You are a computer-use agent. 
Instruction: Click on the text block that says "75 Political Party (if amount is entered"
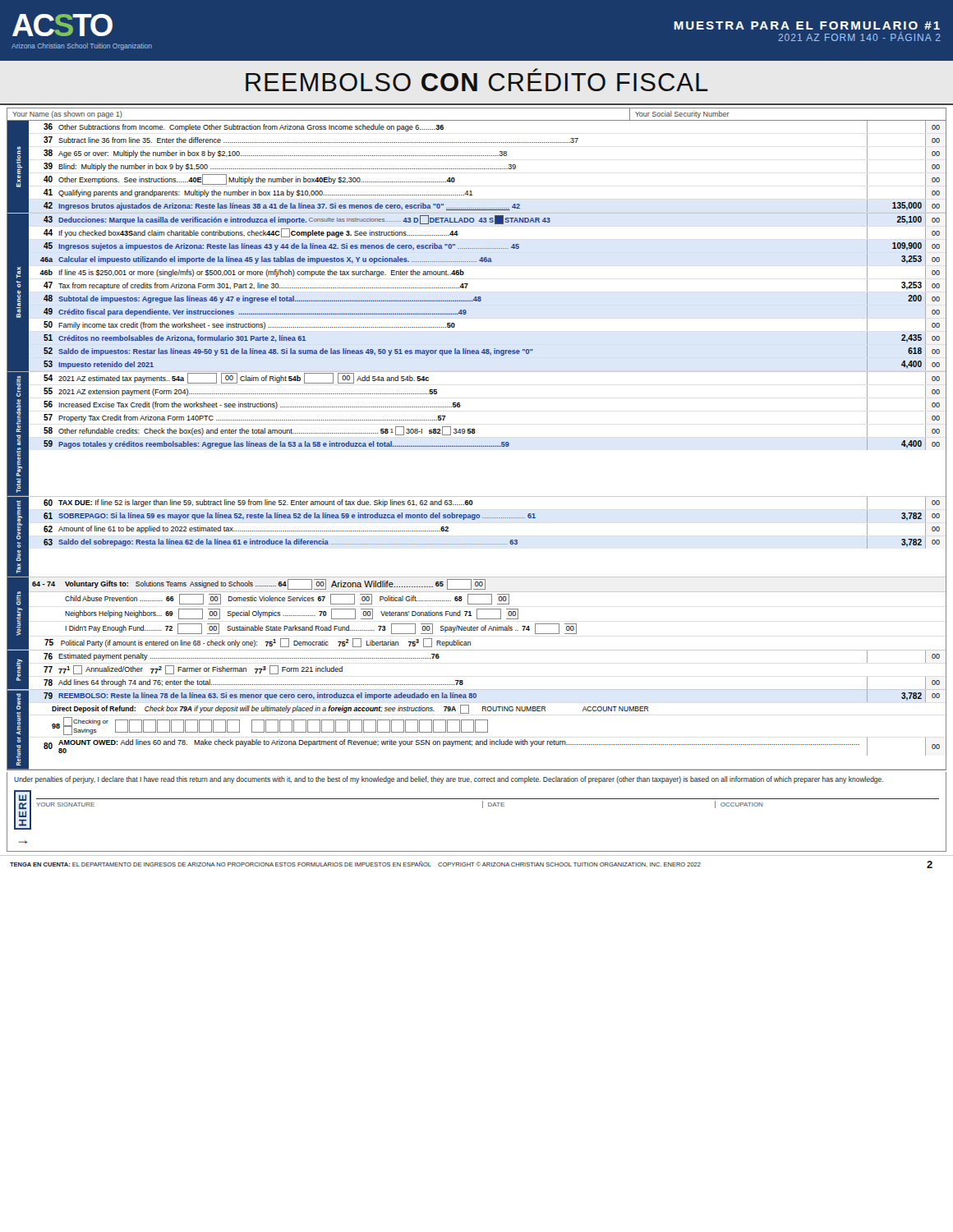[x=252, y=643]
